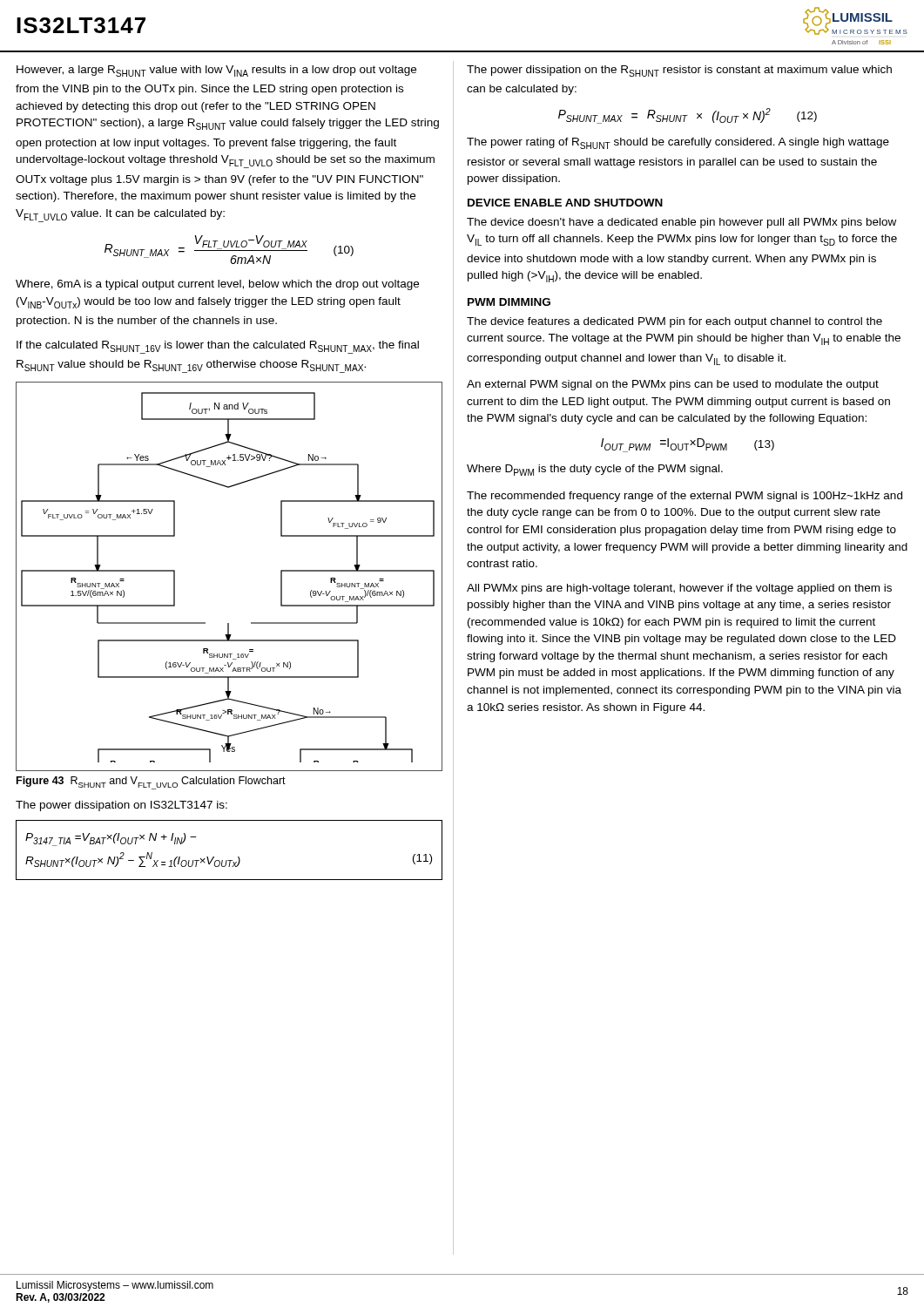Locate the flowchart

coord(229,577)
